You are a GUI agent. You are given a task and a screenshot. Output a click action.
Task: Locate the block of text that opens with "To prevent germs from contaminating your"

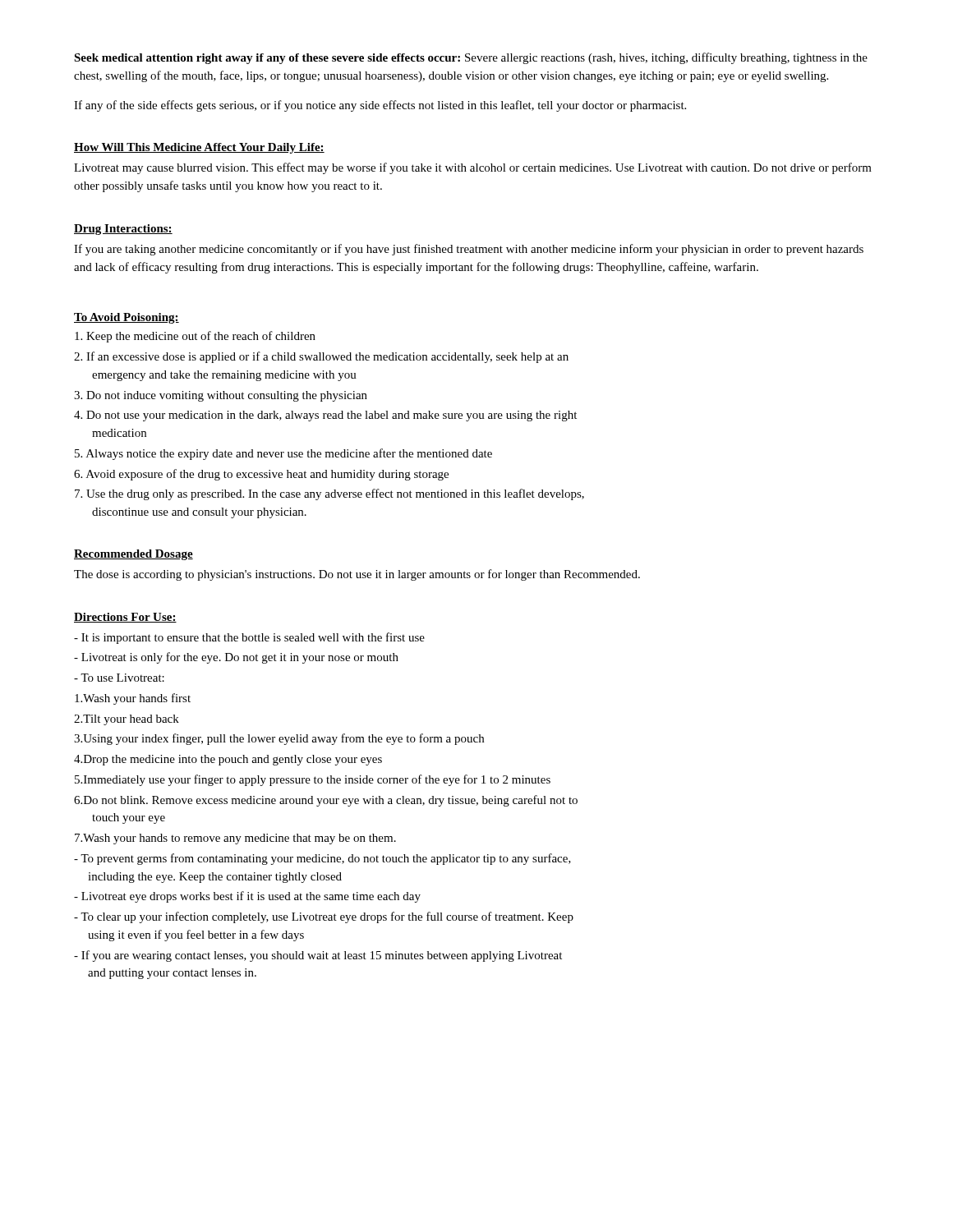tap(323, 869)
